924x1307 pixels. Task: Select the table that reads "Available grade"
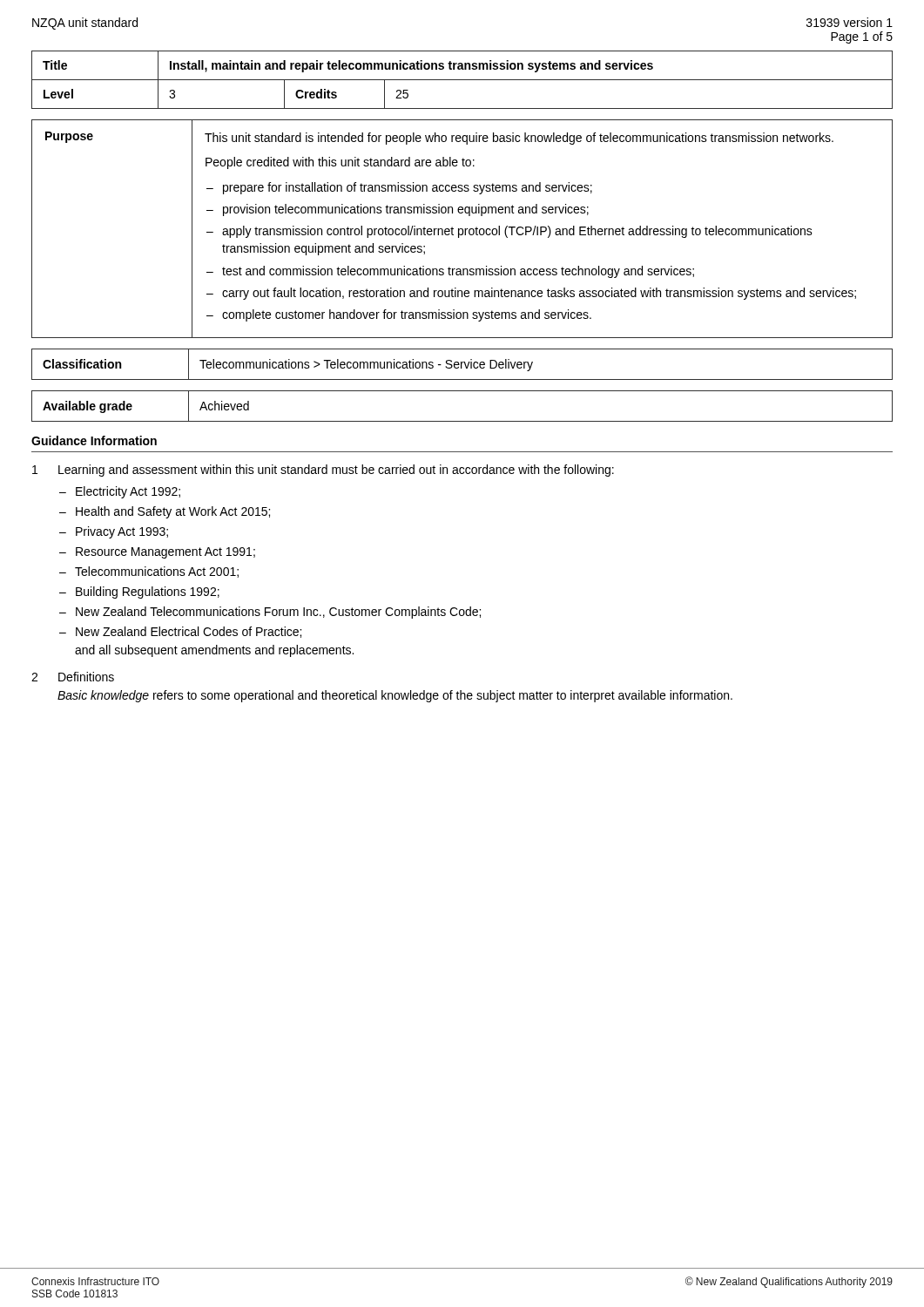(x=462, y=406)
